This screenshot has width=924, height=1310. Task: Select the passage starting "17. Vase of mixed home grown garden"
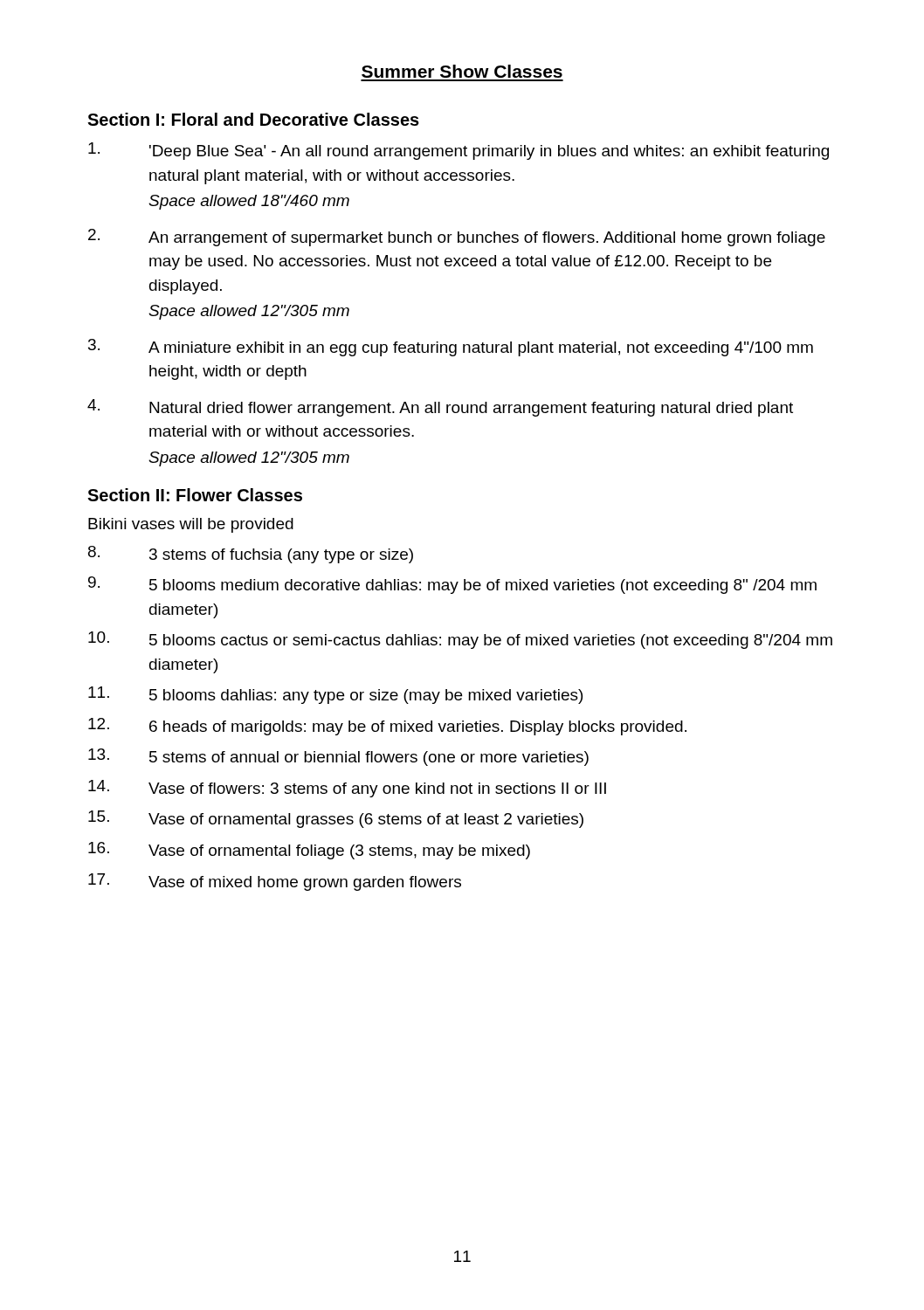point(462,881)
